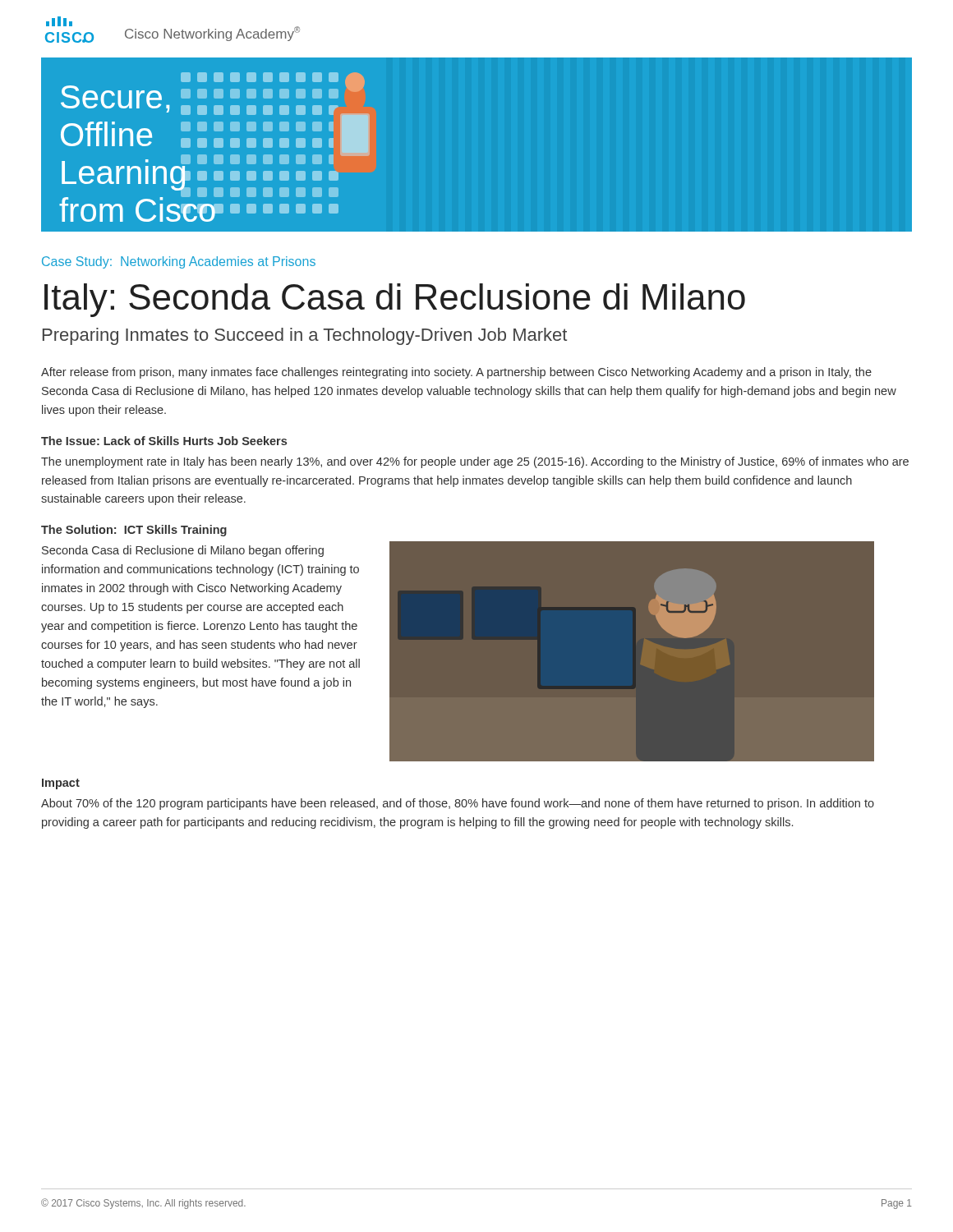Image resolution: width=953 pixels, height=1232 pixels.
Task: Select the title containing "Italy: Seconda Casa di Reclusione di Milano"
Action: click(x=394, y=297)
